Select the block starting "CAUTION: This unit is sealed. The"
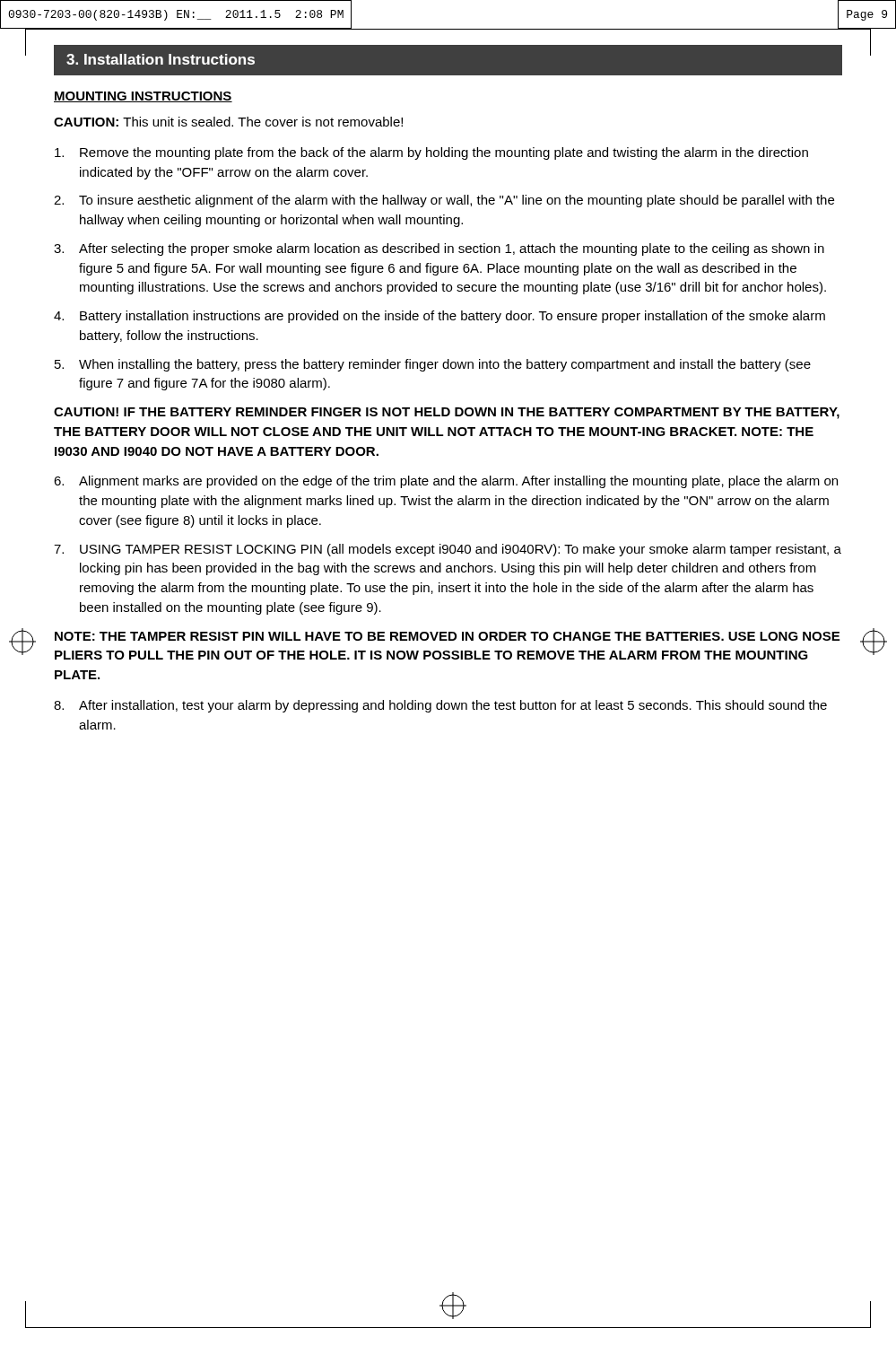Screen dimensions: 1346x896 pos(229,122)
